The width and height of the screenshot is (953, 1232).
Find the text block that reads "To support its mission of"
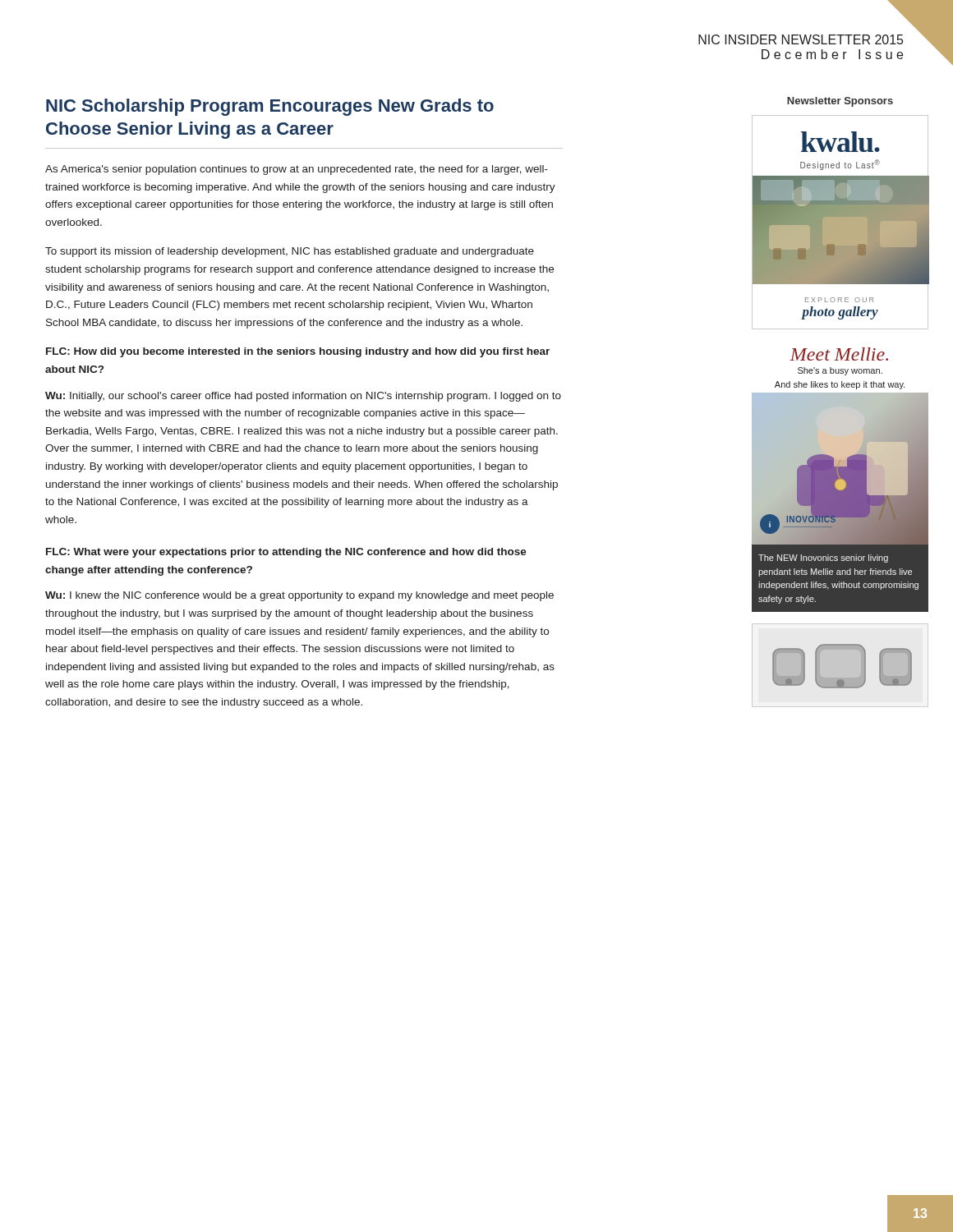[300, 287]
